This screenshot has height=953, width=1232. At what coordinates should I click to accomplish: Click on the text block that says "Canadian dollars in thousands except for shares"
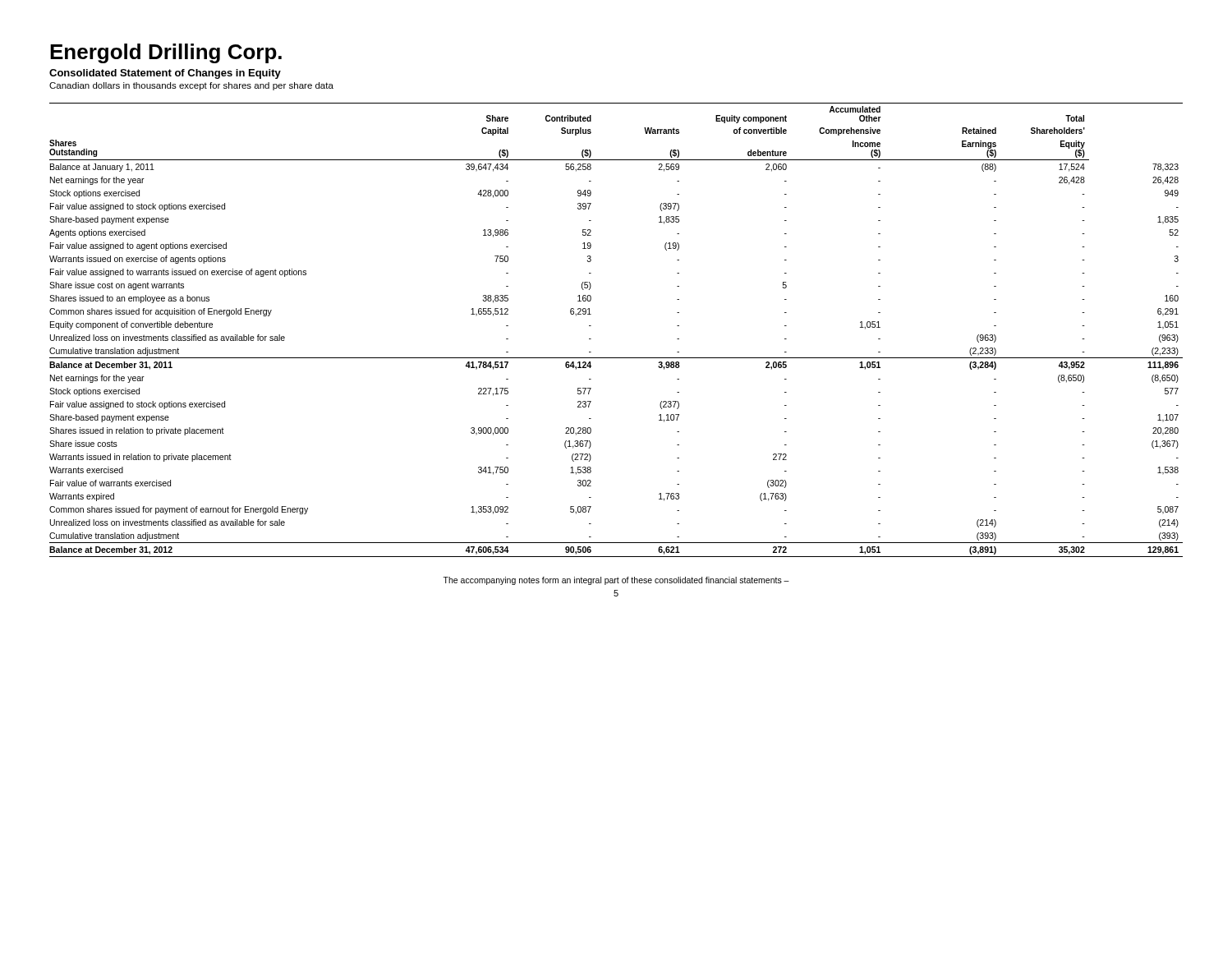pyautogui.click(x=191, y=85)
